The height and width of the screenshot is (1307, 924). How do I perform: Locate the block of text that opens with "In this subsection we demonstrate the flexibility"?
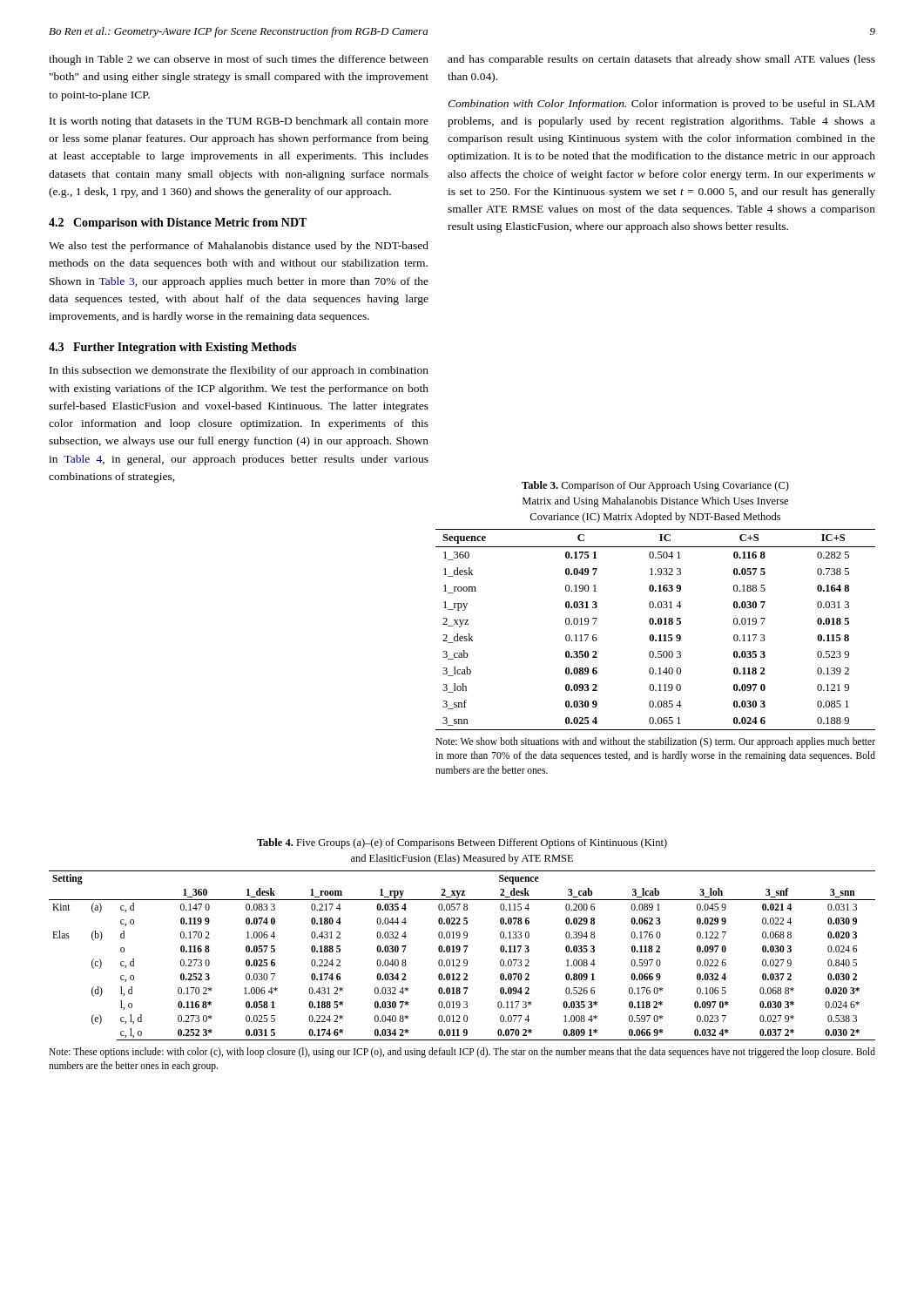(239, 423)
